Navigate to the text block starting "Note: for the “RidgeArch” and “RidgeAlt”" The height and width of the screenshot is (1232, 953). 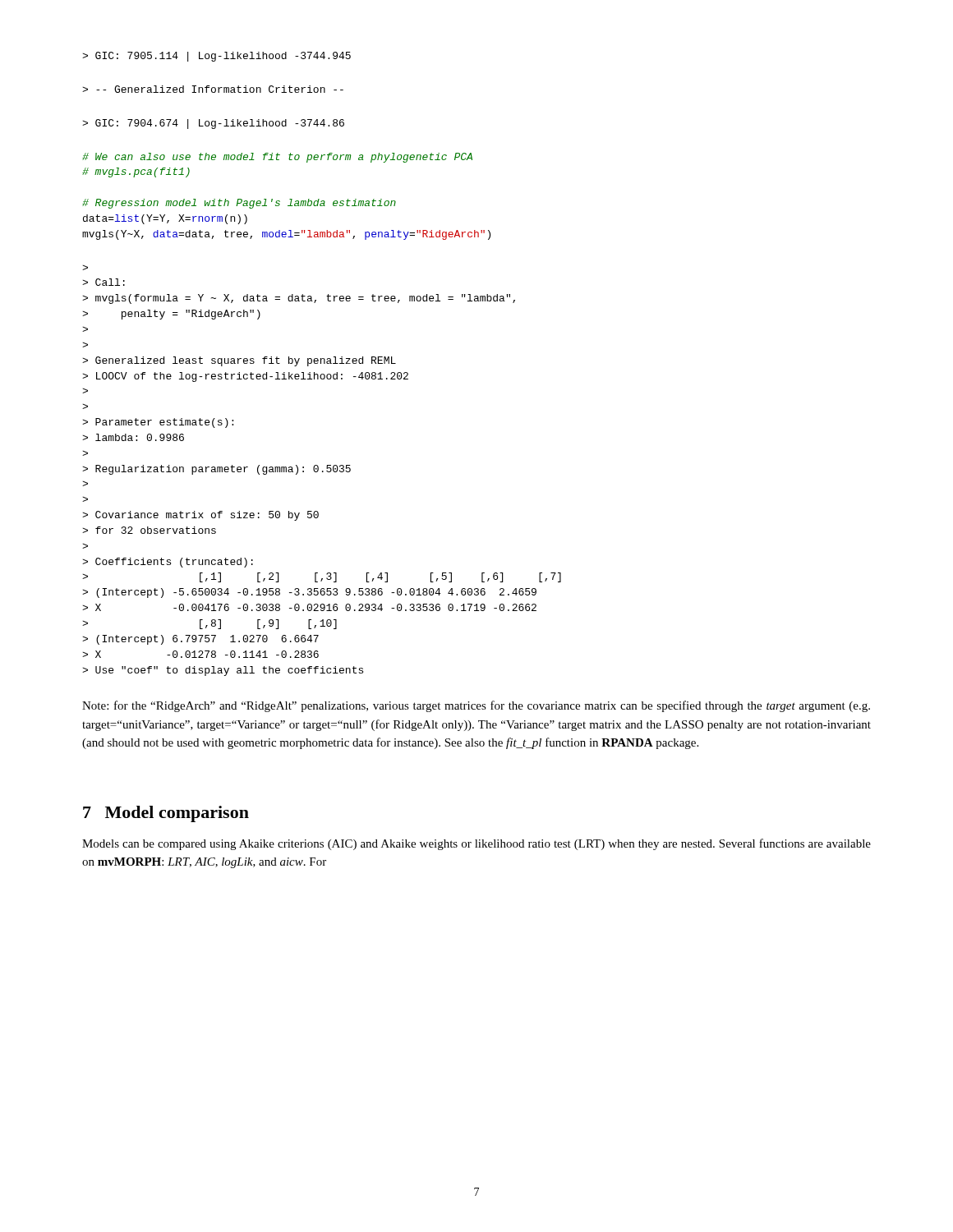click(x=476, y=725)
